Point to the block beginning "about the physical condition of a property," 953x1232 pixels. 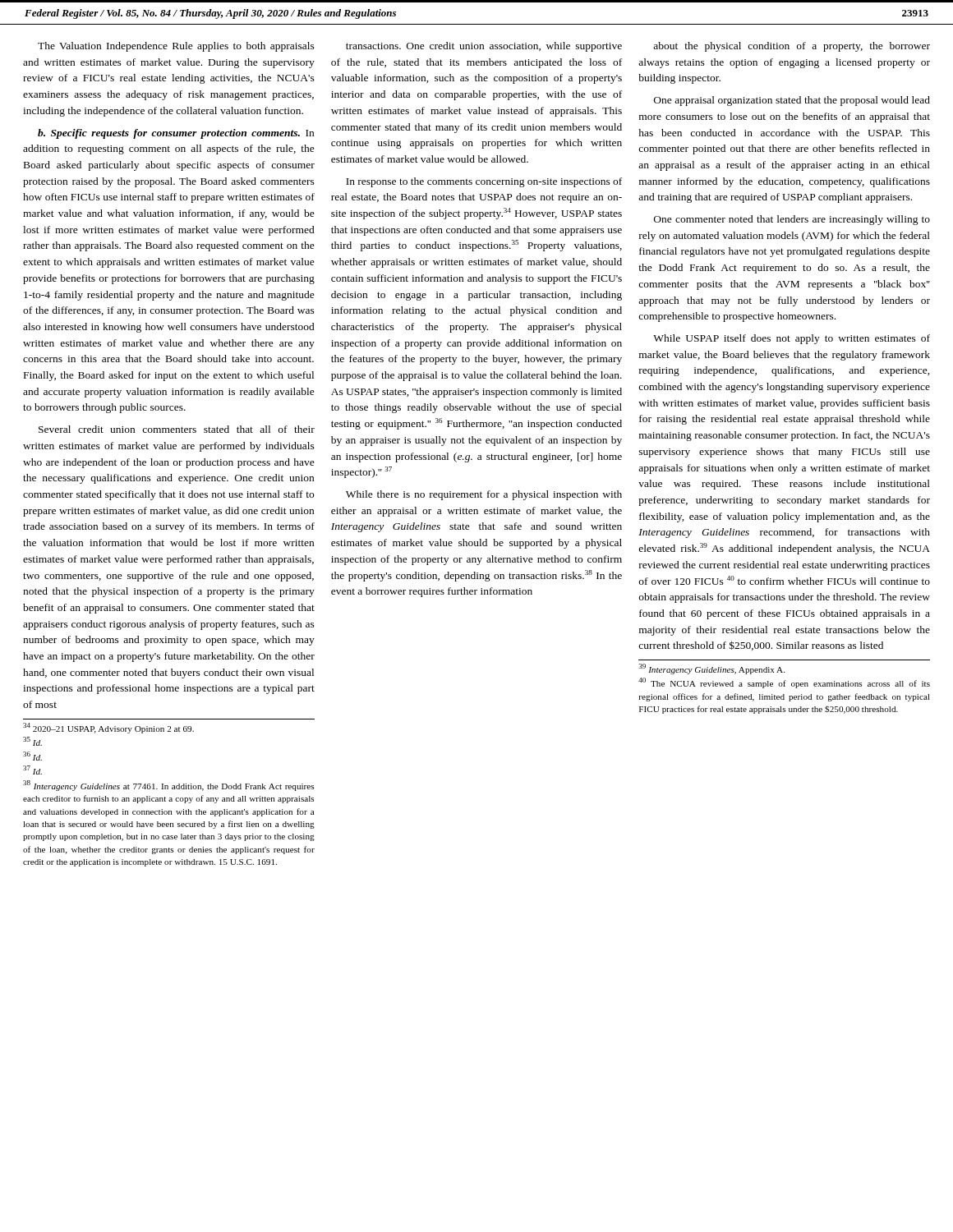click(784, 346)
